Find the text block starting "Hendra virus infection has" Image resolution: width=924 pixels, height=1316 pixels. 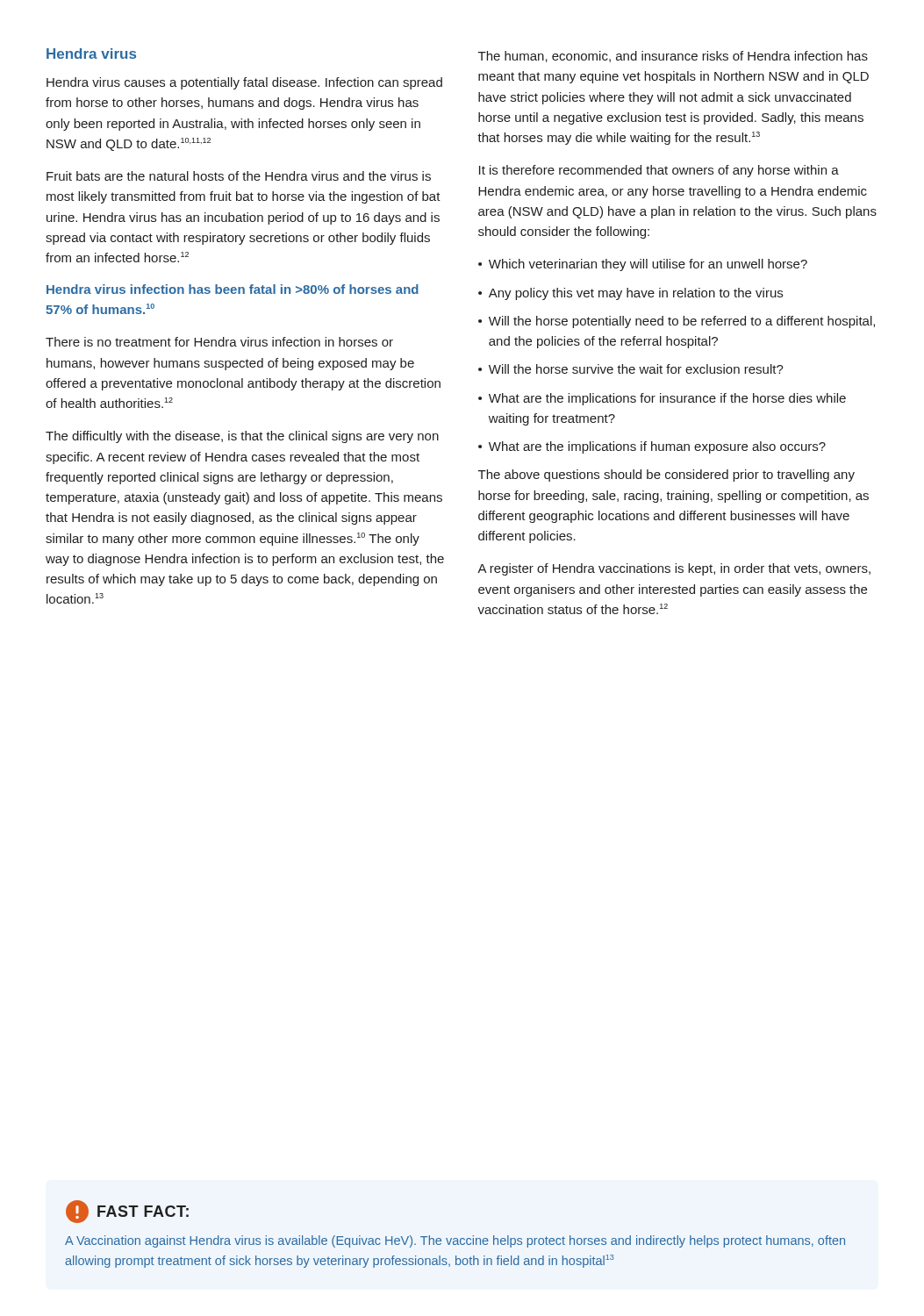point(232,299)
